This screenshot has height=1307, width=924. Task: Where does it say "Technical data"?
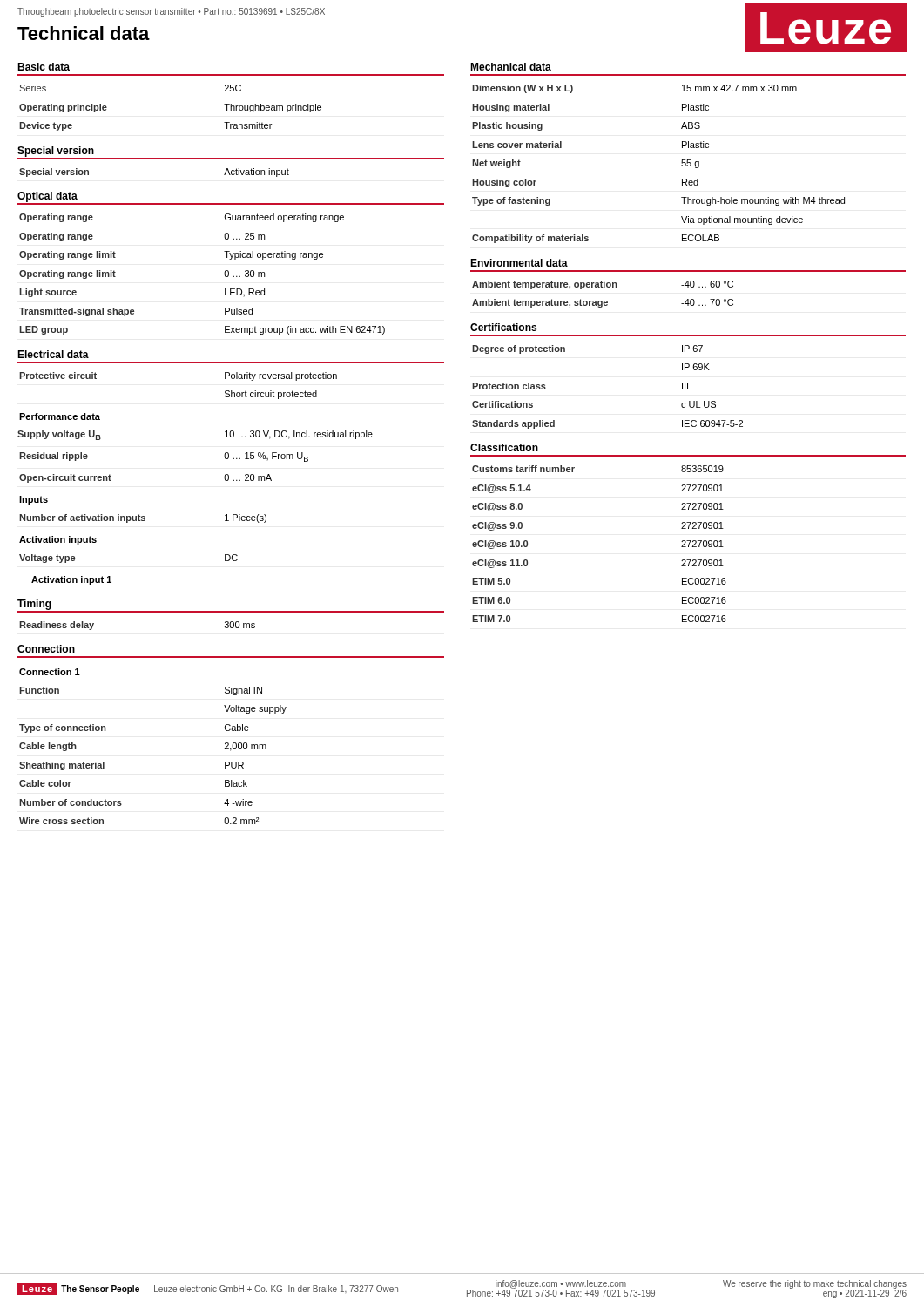83,34
